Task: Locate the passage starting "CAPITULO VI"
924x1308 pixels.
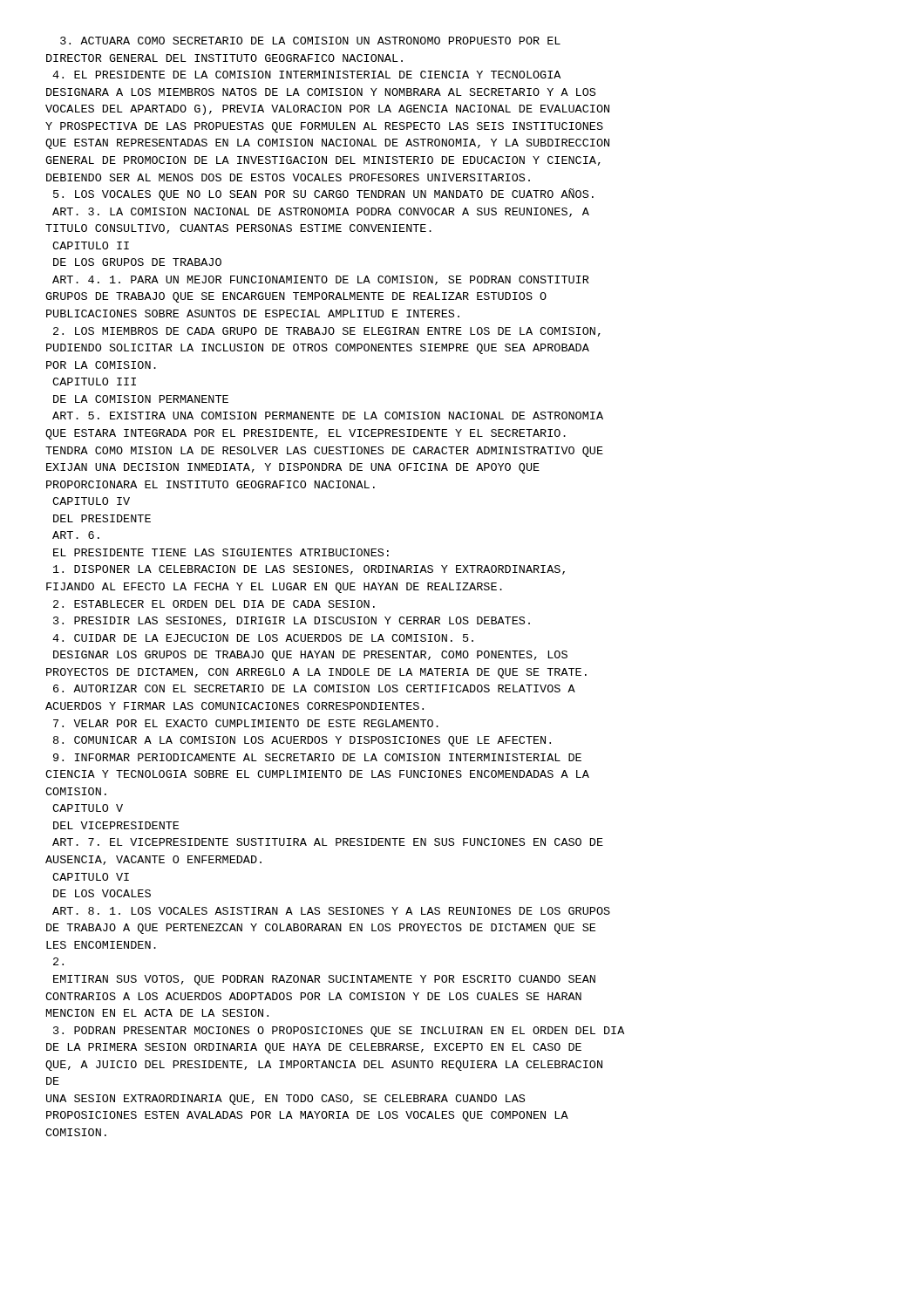Action: point(88,877)
